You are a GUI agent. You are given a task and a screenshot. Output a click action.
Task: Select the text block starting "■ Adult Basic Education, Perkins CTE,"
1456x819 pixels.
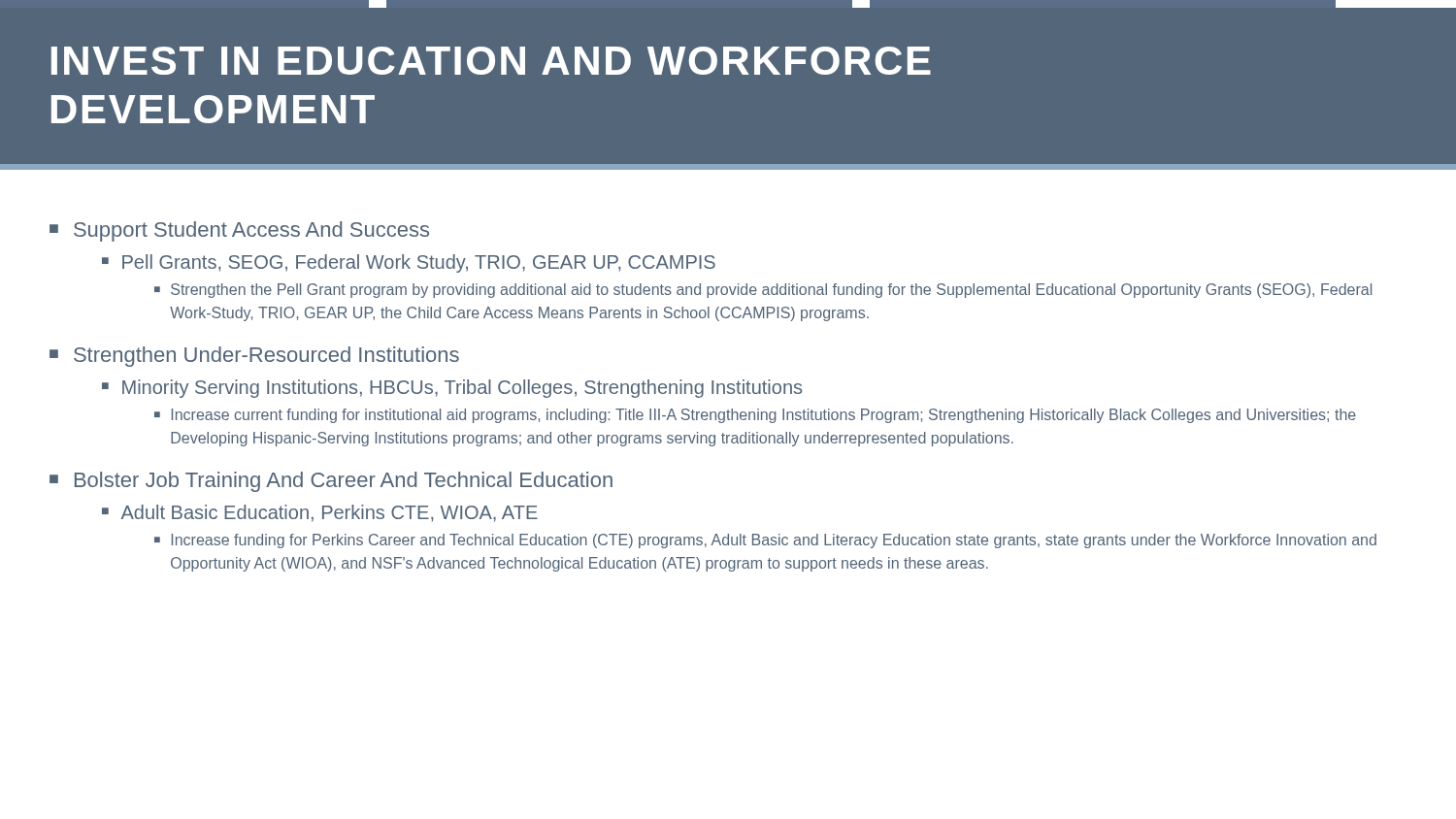(319, 513)
